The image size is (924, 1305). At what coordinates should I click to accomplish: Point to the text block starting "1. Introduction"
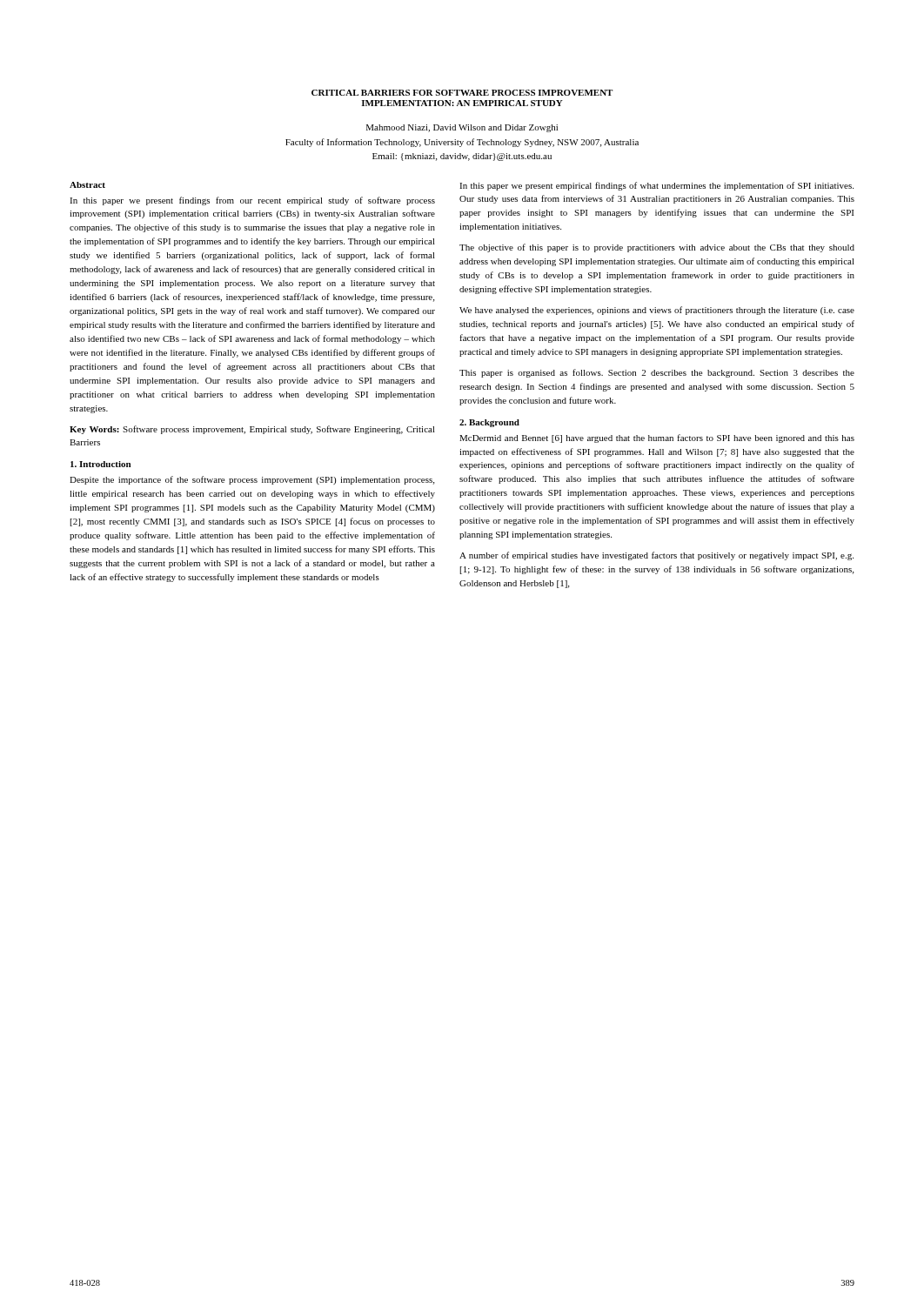[x=100, y=464]
